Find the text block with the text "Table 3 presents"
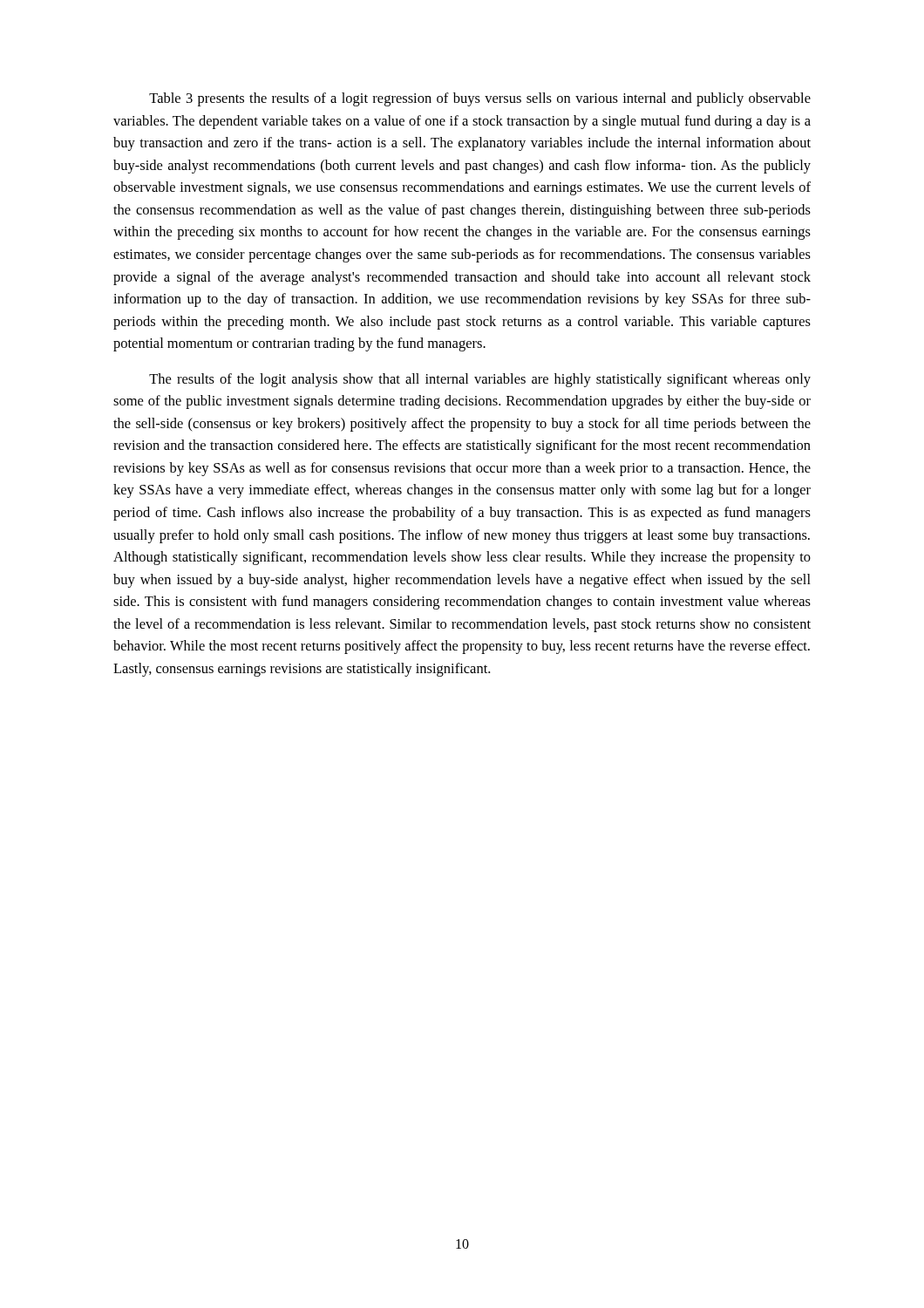 coord(462,383)
